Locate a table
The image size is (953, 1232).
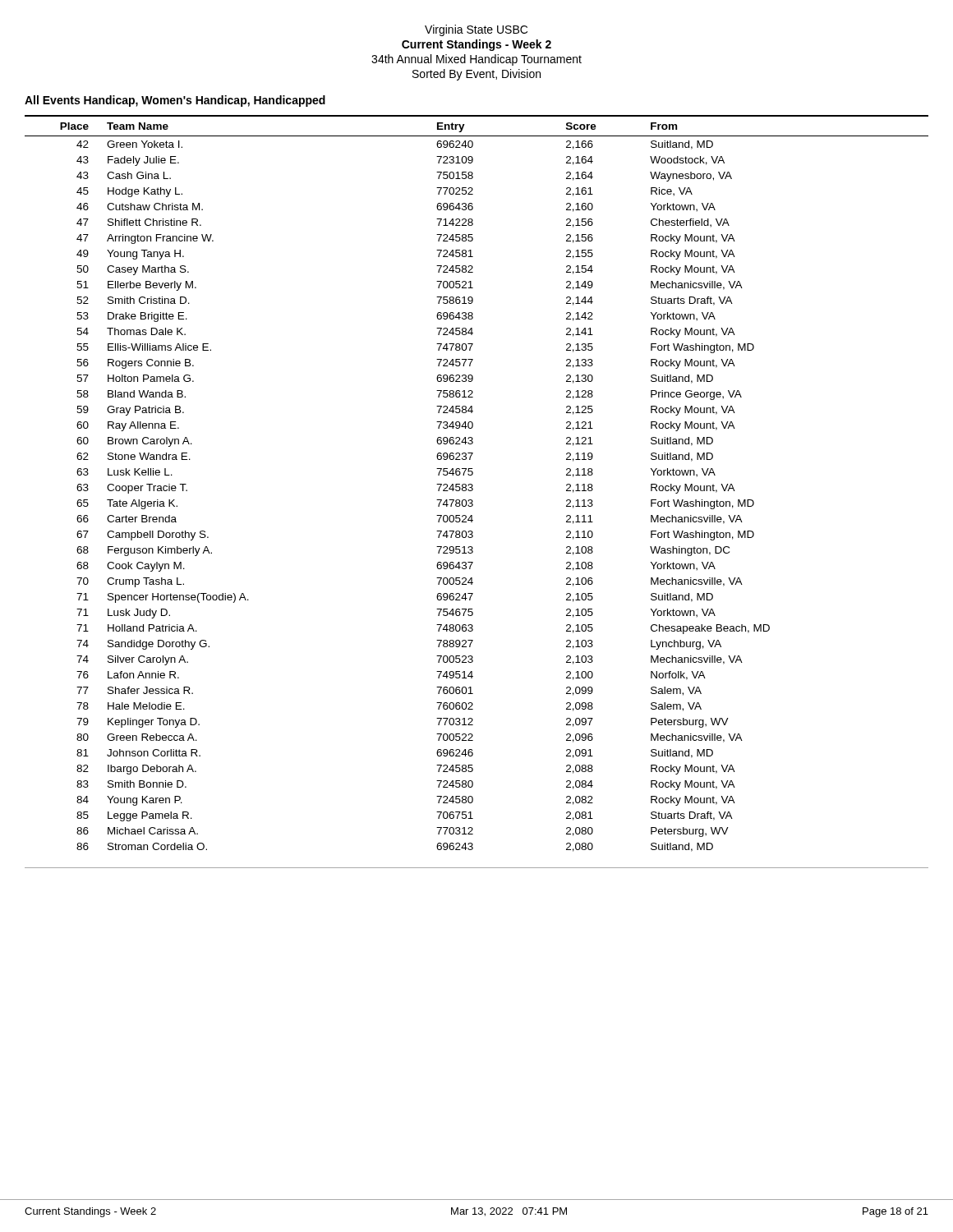[476, 492]
